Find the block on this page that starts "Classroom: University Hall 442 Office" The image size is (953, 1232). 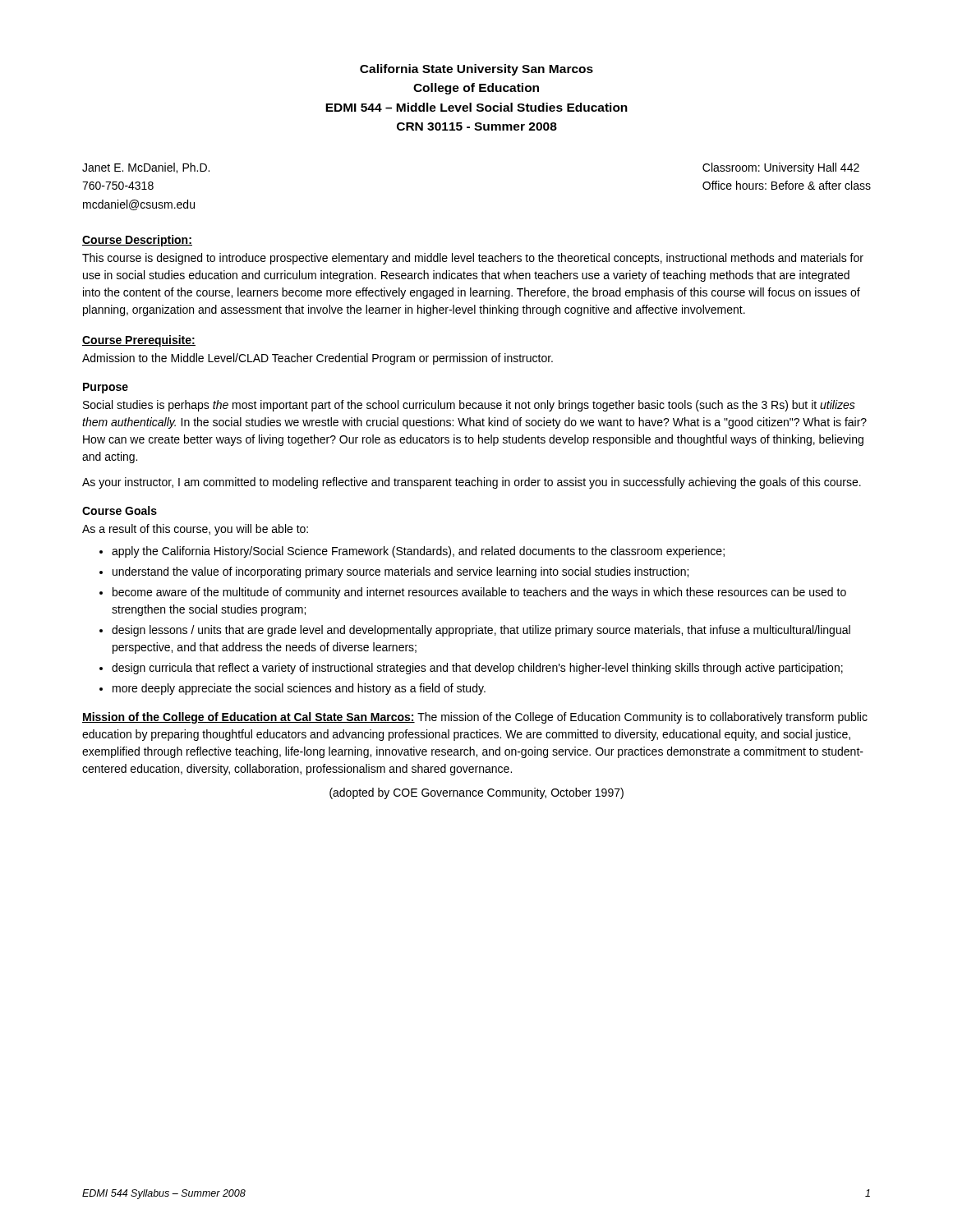click(787, 177)
